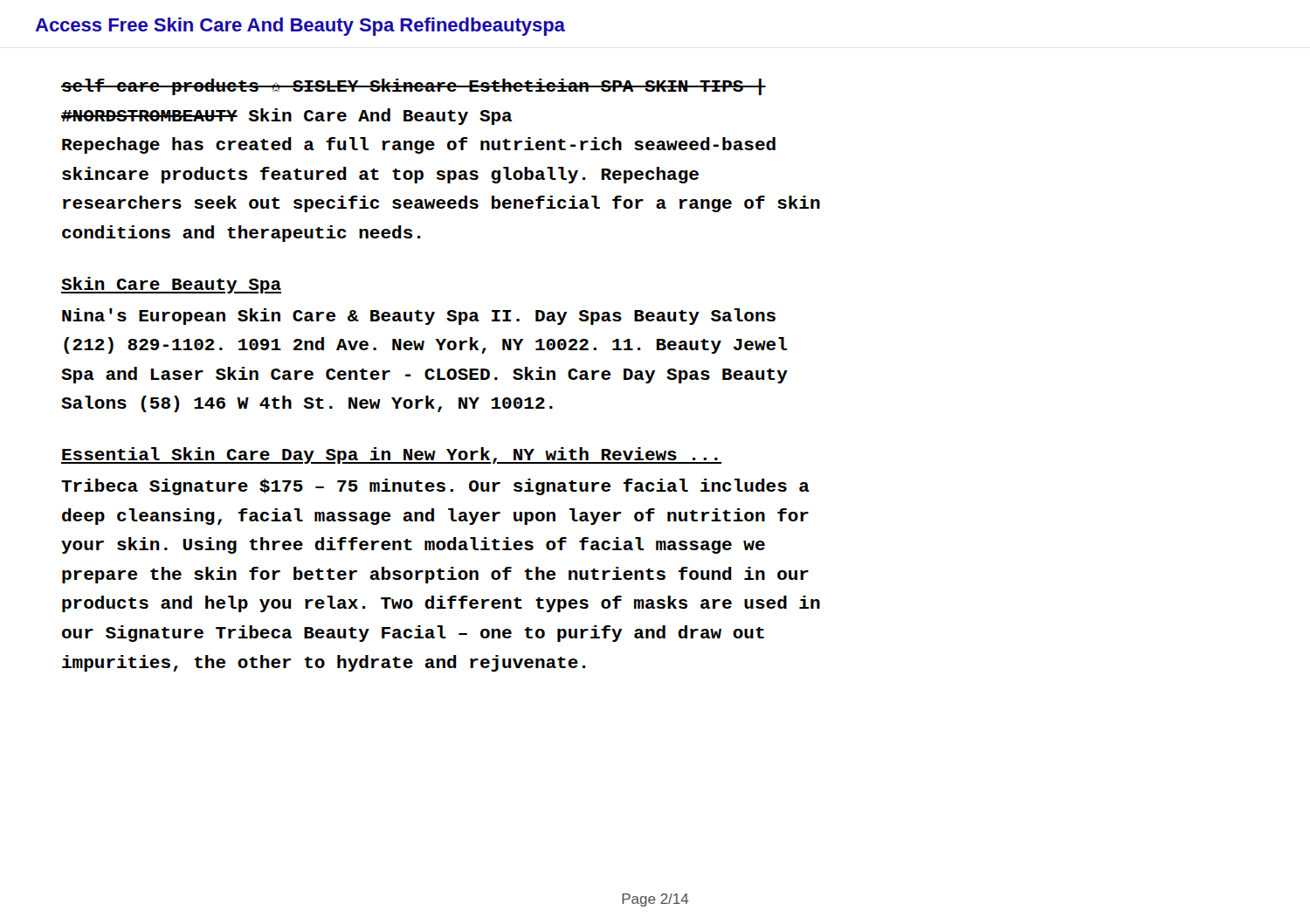Point to the element starting "Tribeca Signature $175 –"
The height and width of the screenshot is (924, 1310).
pyautogui.click(x=441, y=575)
